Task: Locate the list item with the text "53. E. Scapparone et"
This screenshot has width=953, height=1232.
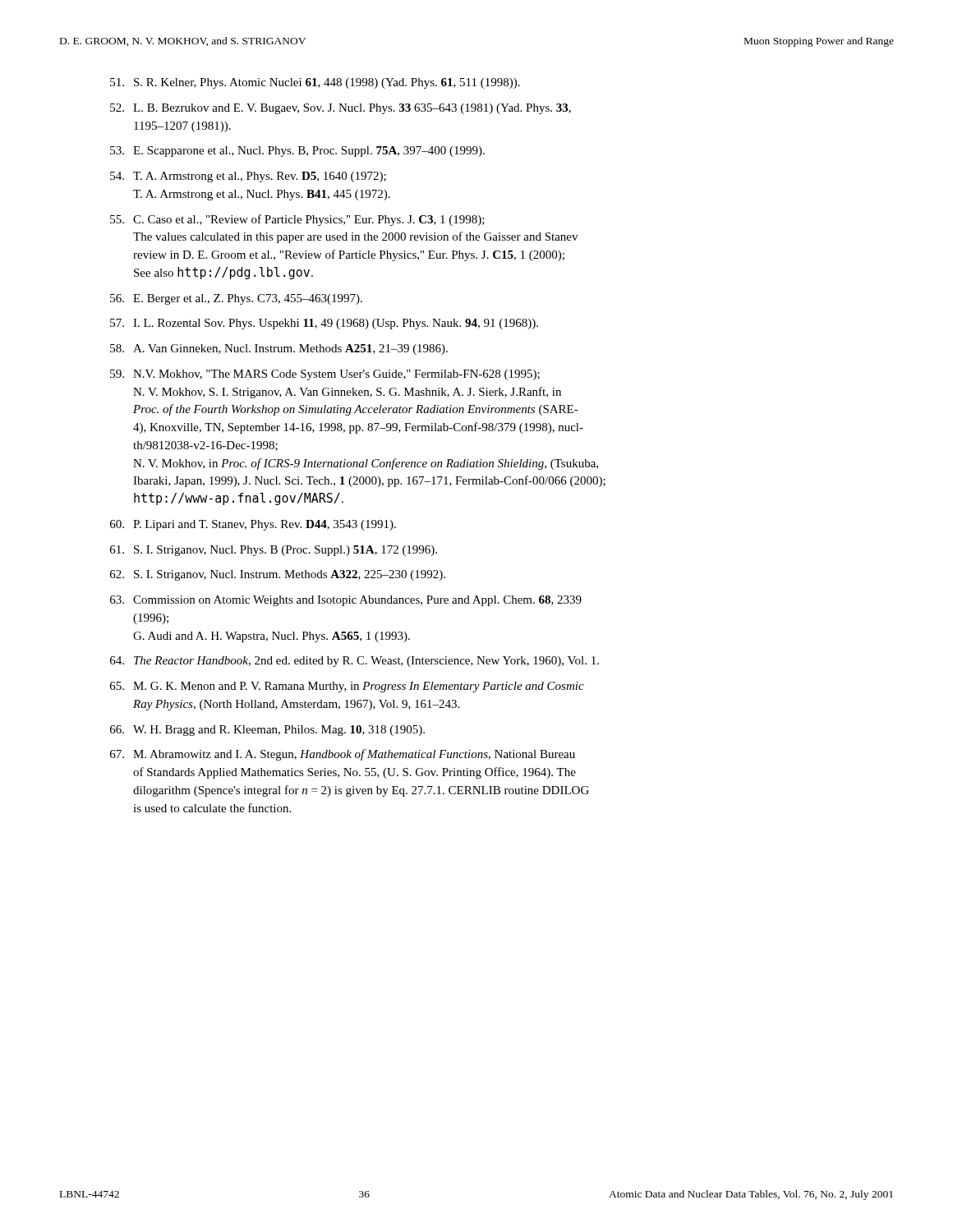Action: [x=485, y=151]
